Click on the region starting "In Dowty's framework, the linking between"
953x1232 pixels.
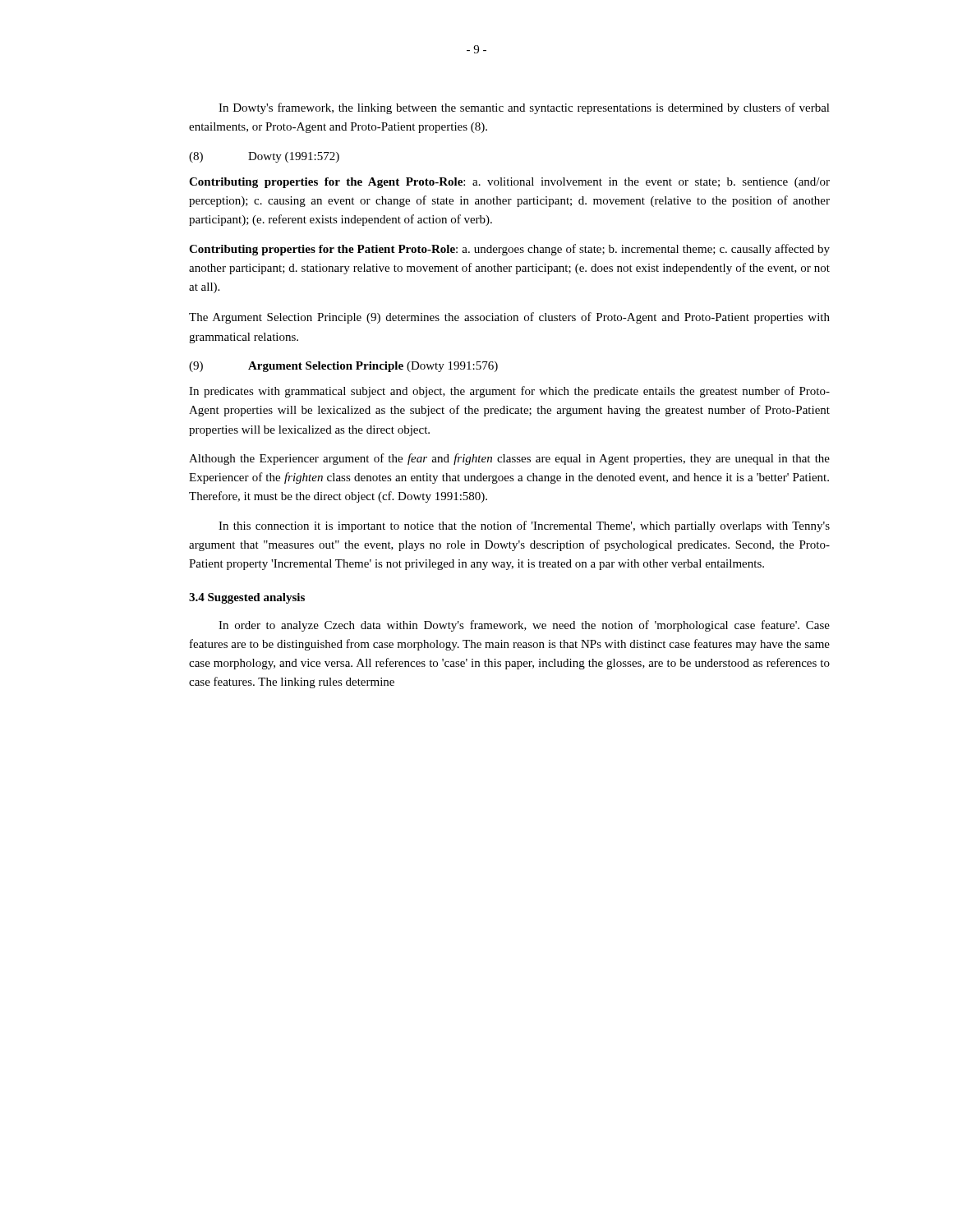pos(509,118)
